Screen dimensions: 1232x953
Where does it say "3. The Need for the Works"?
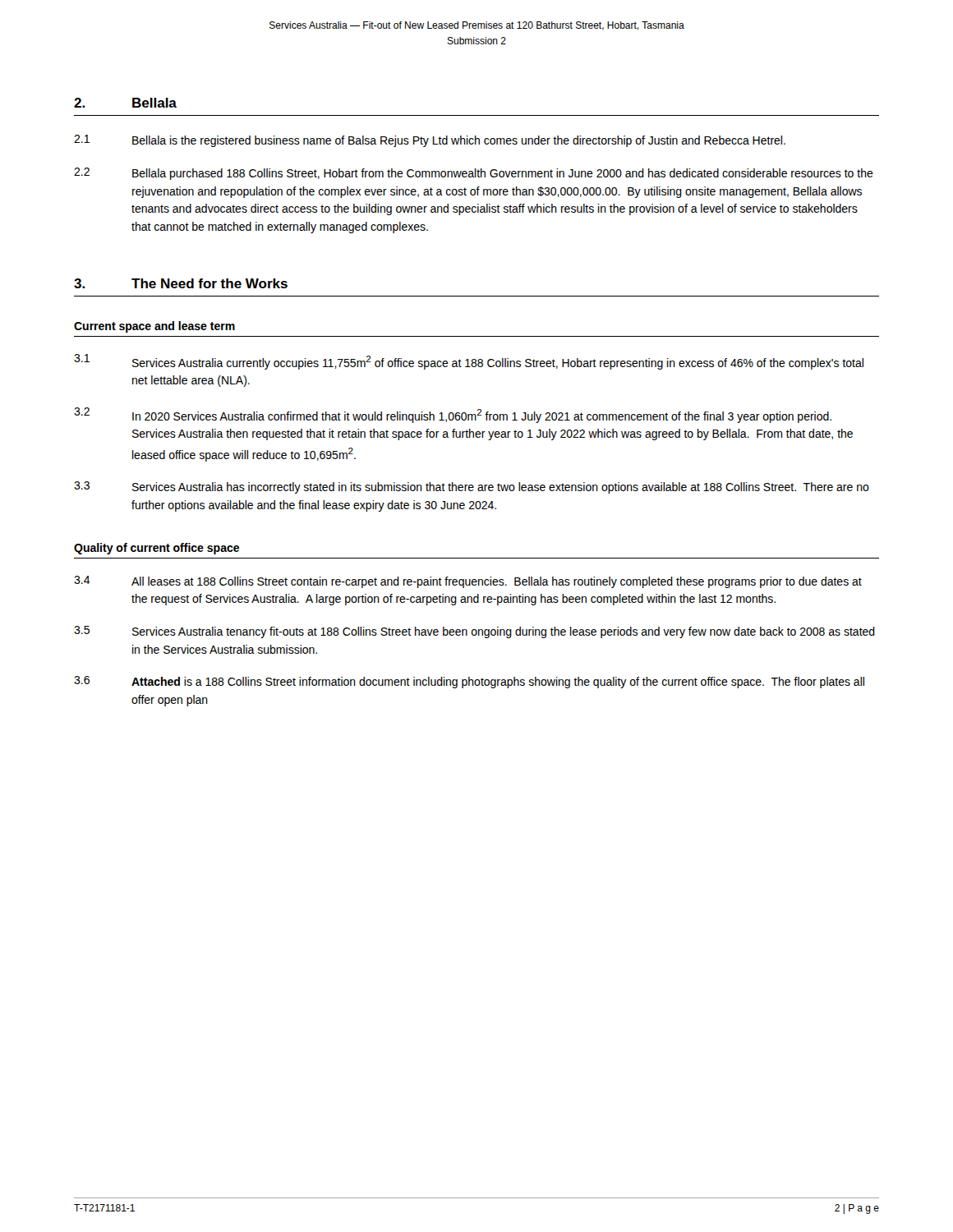(181, 284)
